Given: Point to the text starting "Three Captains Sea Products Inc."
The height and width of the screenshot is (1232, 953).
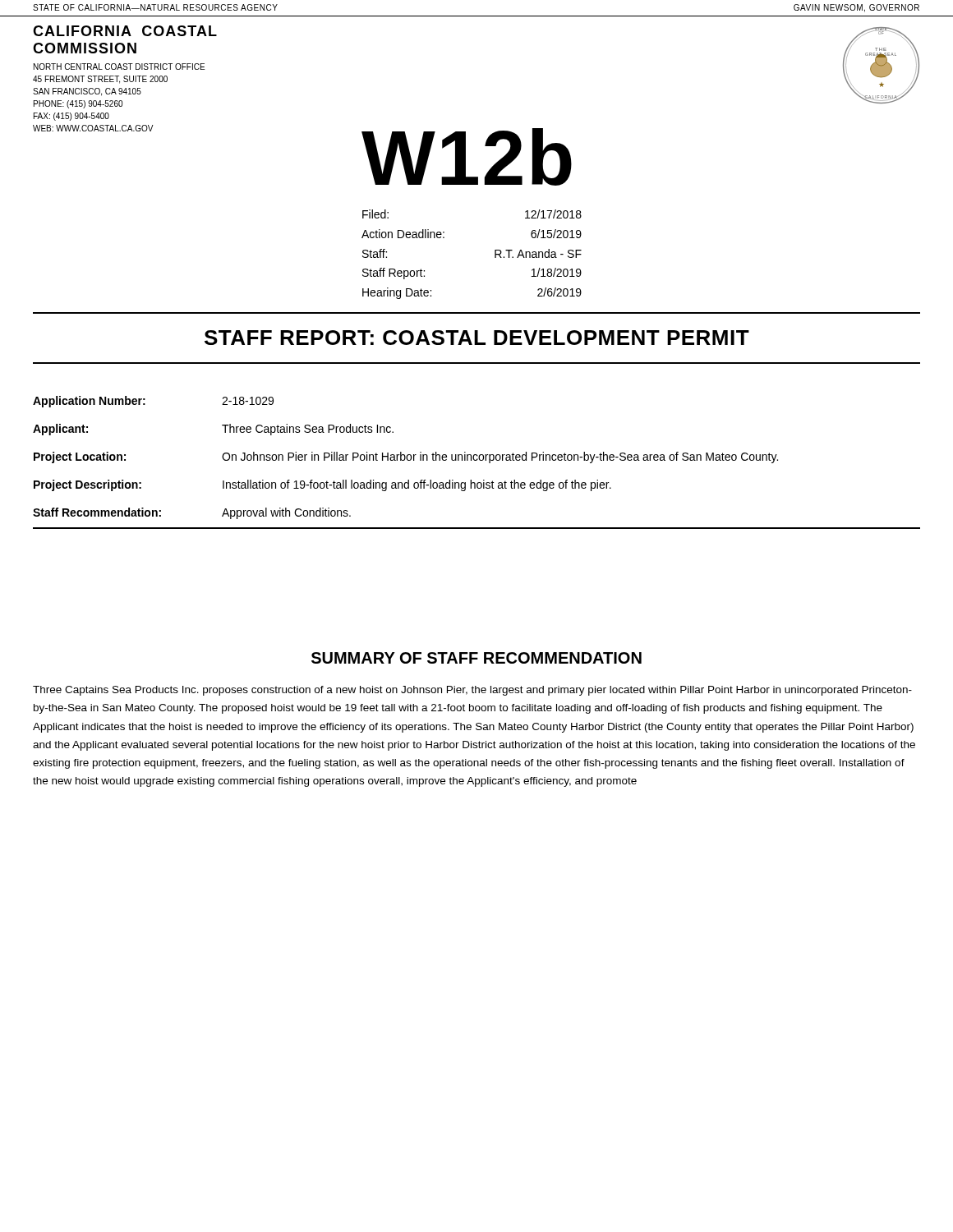Looking at the screenshot, I should (x=474, y=735).
